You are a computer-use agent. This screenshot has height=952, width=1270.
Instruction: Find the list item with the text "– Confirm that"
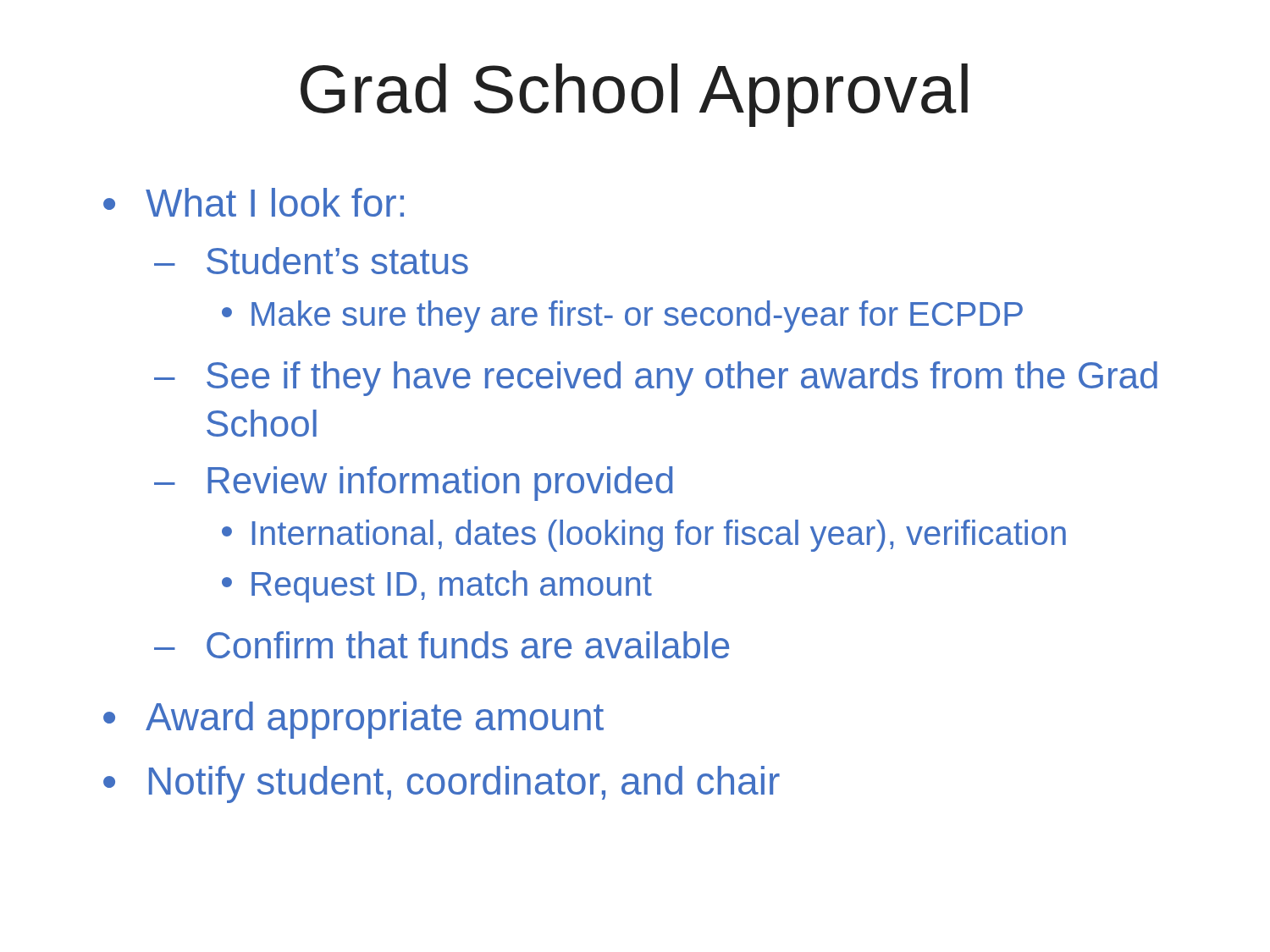click(x=657, y=646)
